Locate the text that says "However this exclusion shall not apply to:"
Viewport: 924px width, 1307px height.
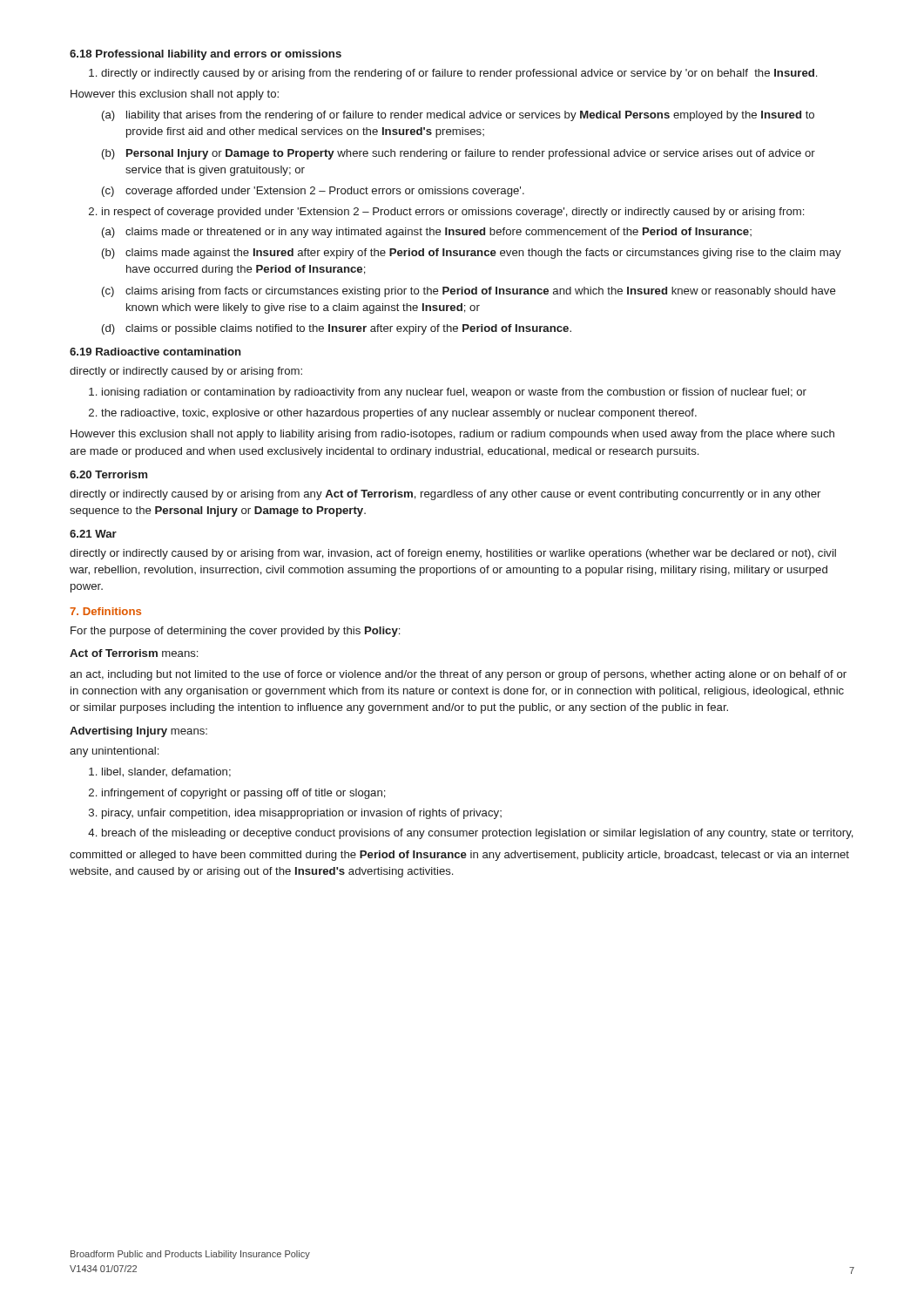click(175, 94)
